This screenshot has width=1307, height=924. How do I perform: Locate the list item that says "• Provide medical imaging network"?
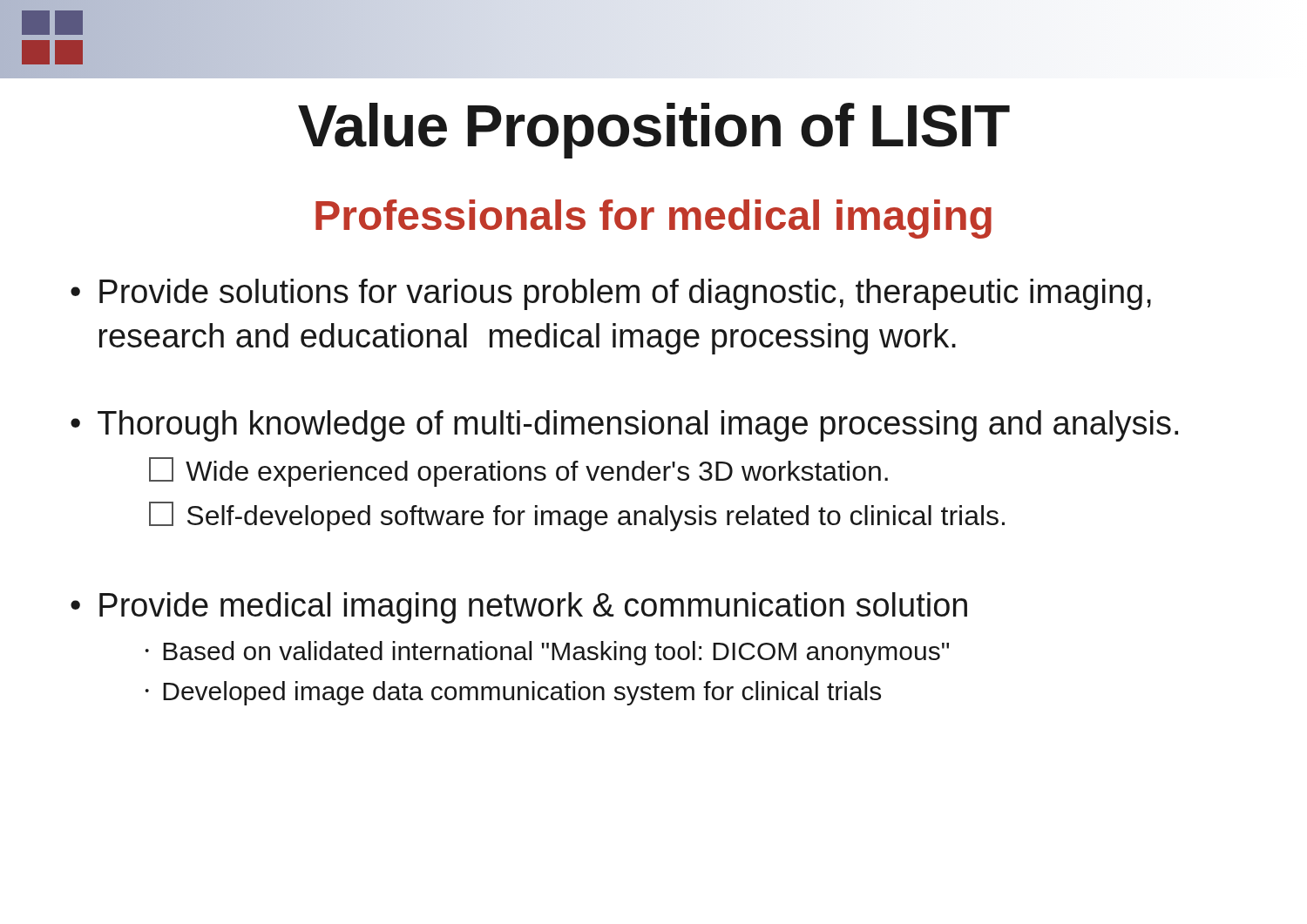[662, 649]
